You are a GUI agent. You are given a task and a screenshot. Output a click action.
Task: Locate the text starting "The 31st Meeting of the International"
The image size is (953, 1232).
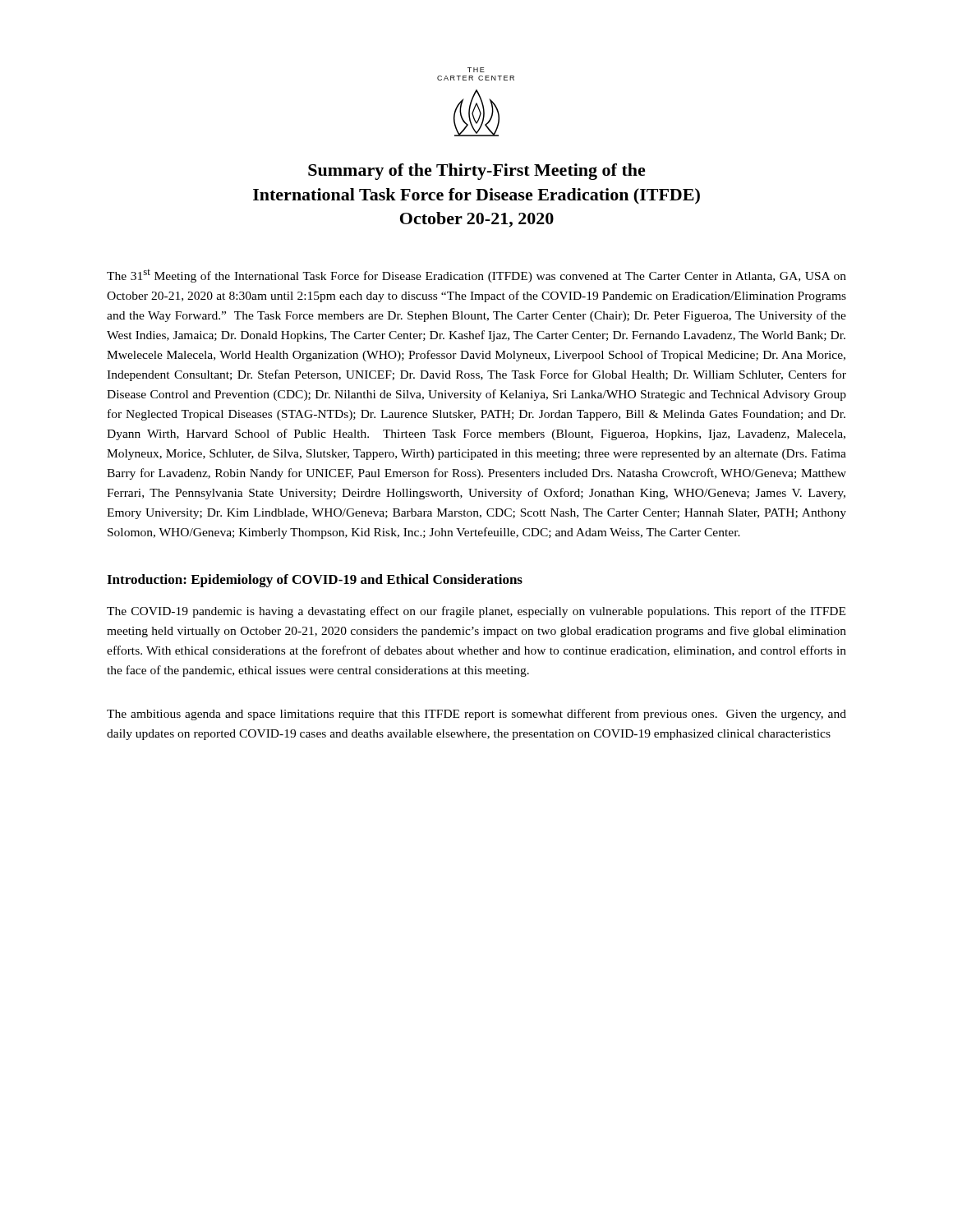point(476,402)
